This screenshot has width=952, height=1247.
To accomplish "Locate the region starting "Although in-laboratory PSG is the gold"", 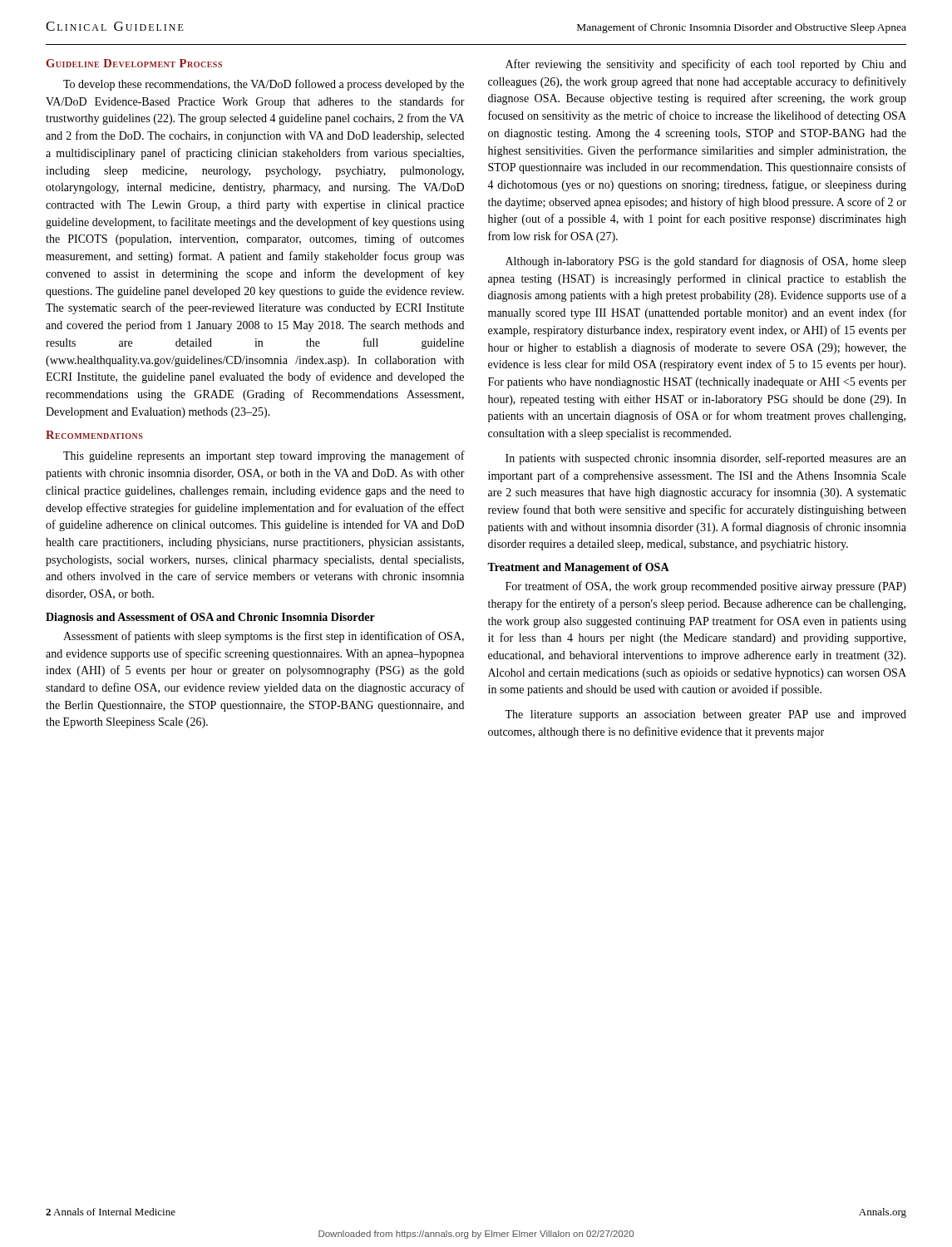I will click(697, 348).
